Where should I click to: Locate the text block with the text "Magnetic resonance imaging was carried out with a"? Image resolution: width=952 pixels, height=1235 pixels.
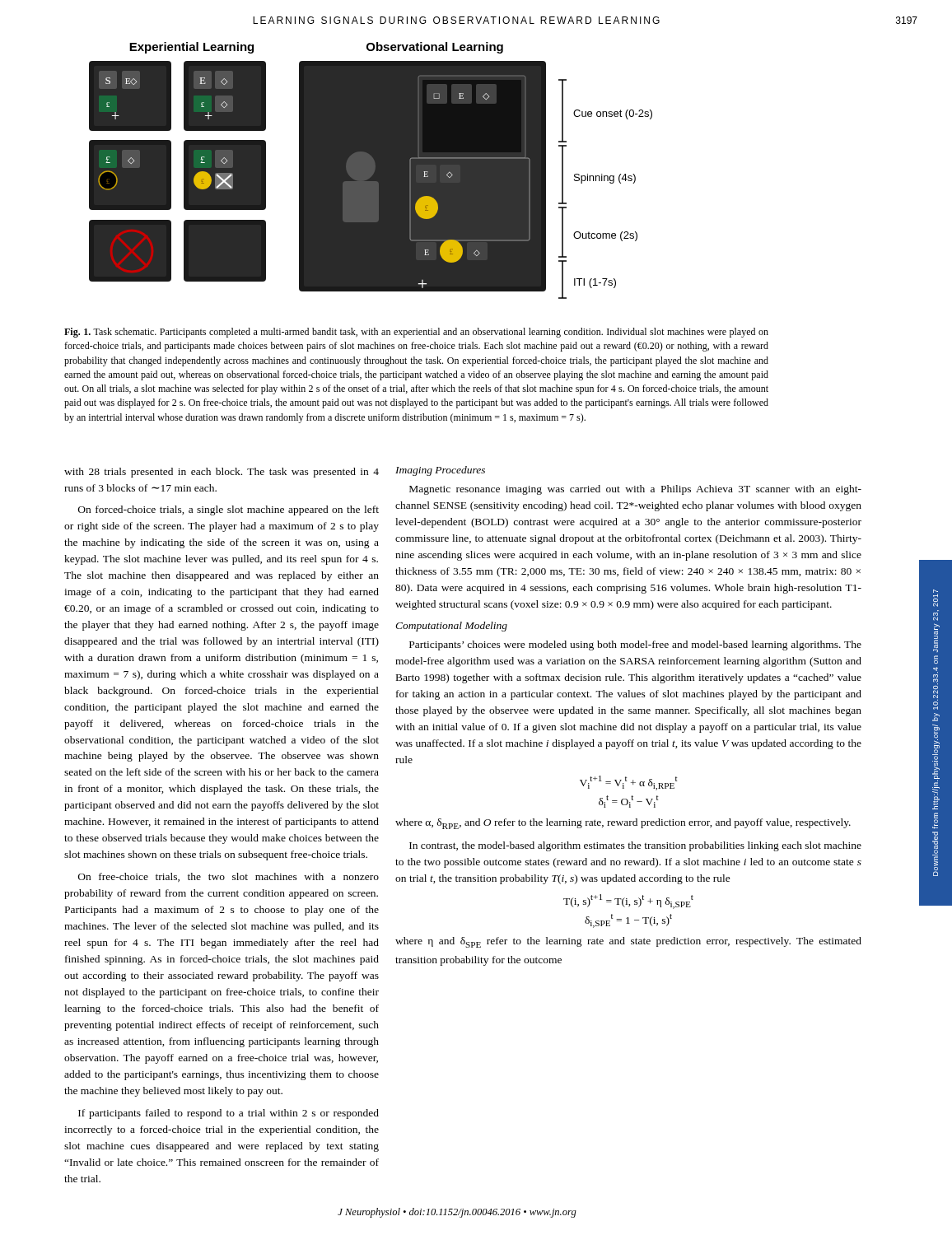tap(628, 547)
